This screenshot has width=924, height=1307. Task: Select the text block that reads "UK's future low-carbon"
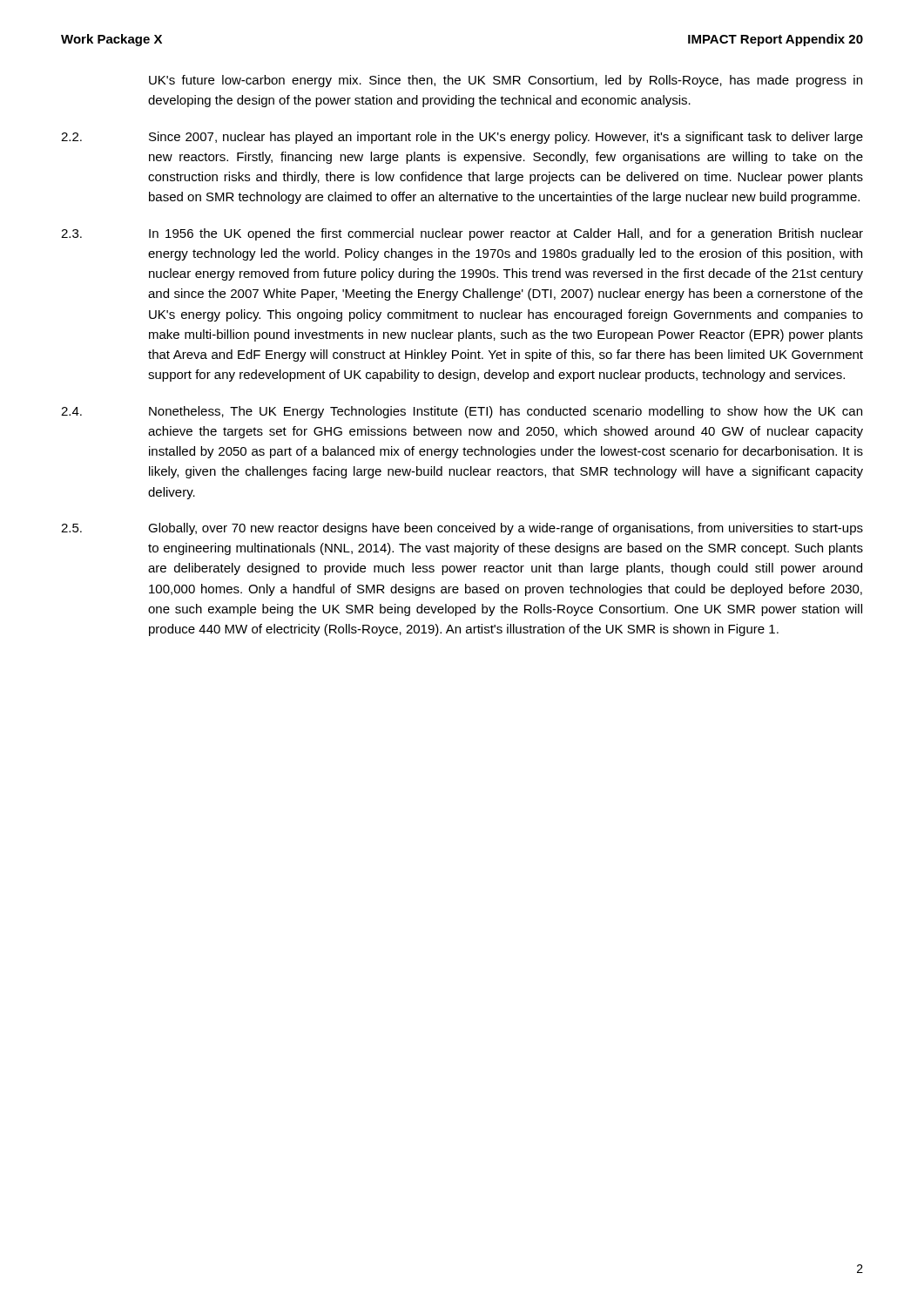click(x=506, y=90)
